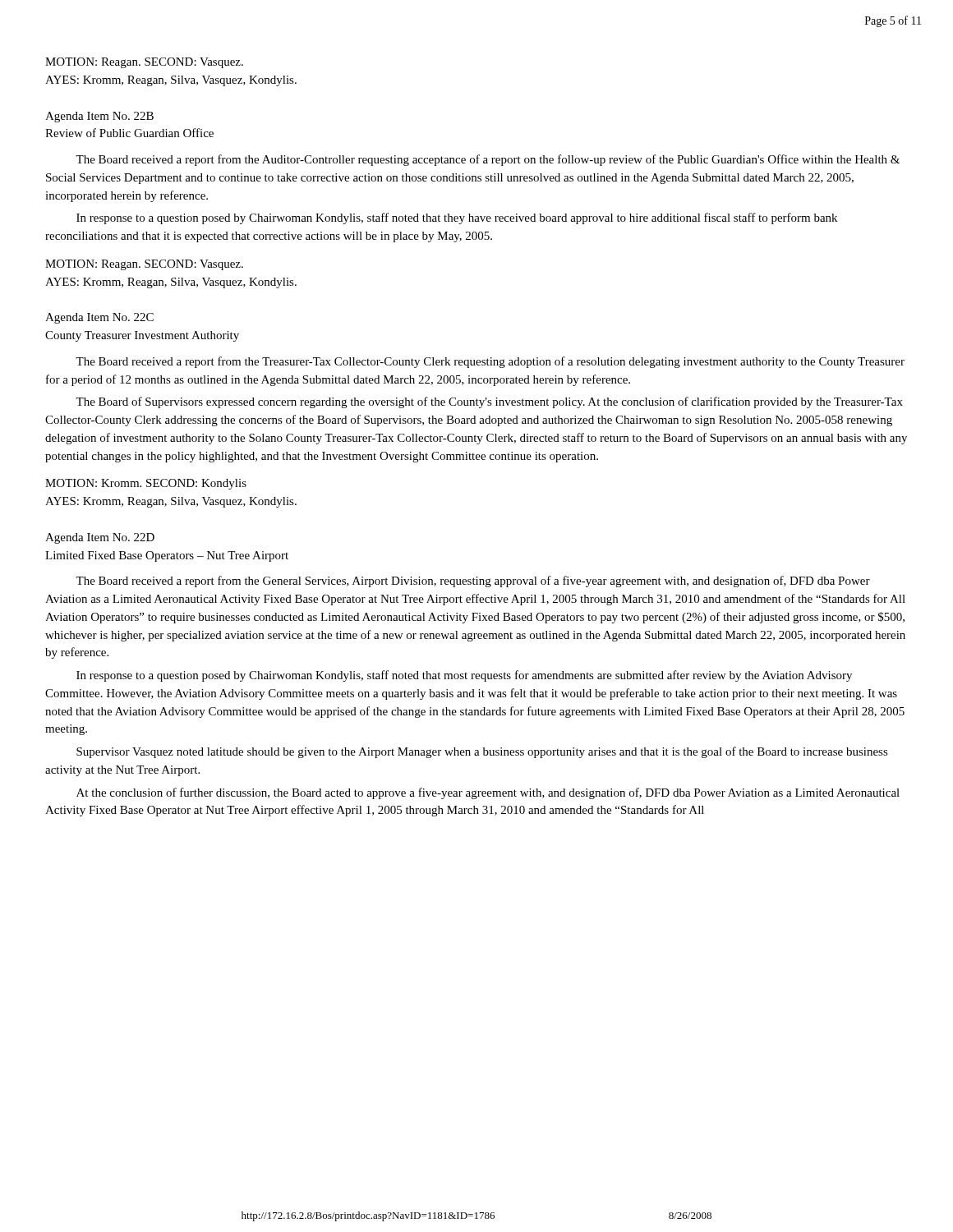
Task: Navigate to the block starting "Agenda Item No. 22B Review of Public Guardian"
Action: [99, 117]
